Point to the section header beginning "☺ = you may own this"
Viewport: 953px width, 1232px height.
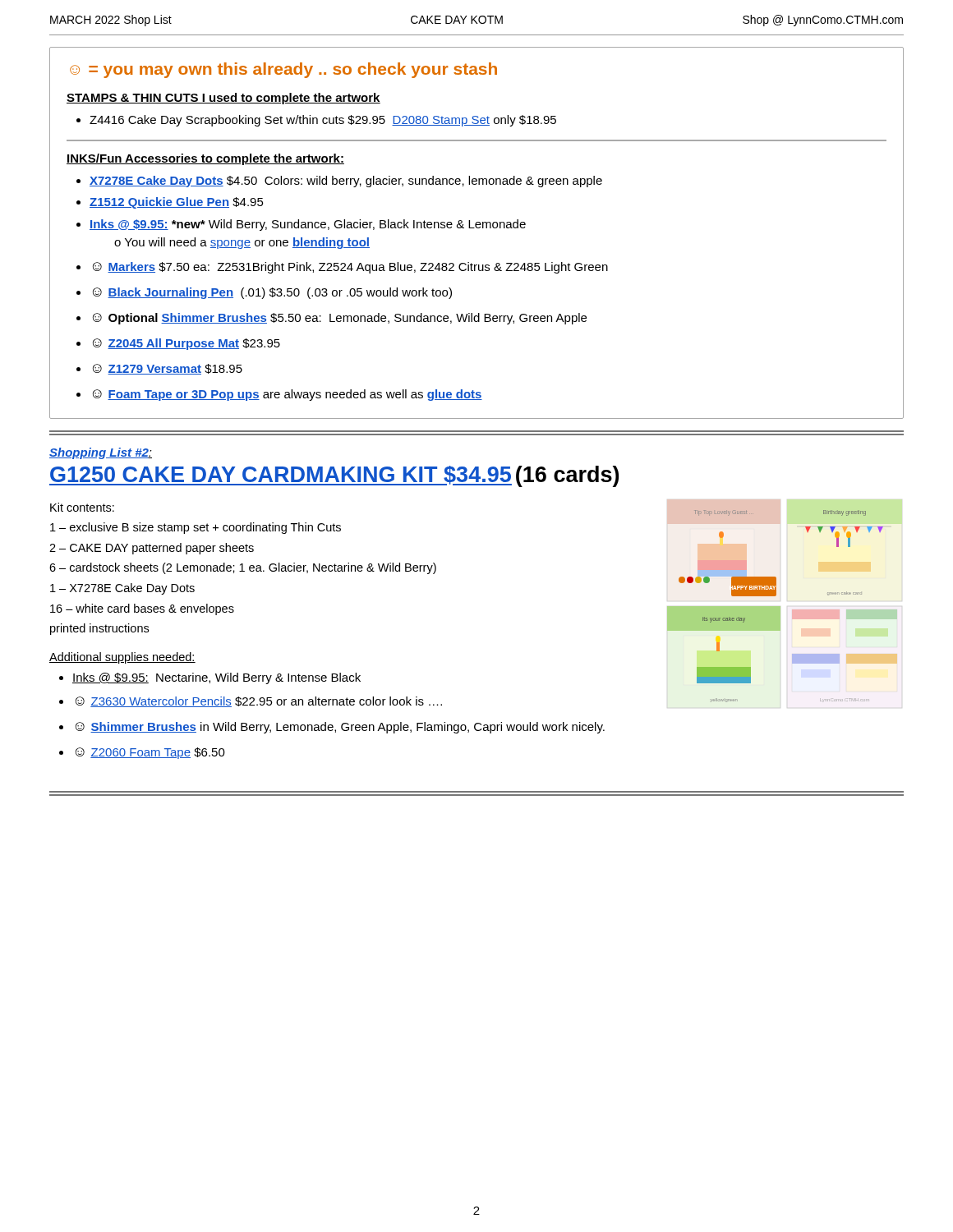(x=282, y=69)
